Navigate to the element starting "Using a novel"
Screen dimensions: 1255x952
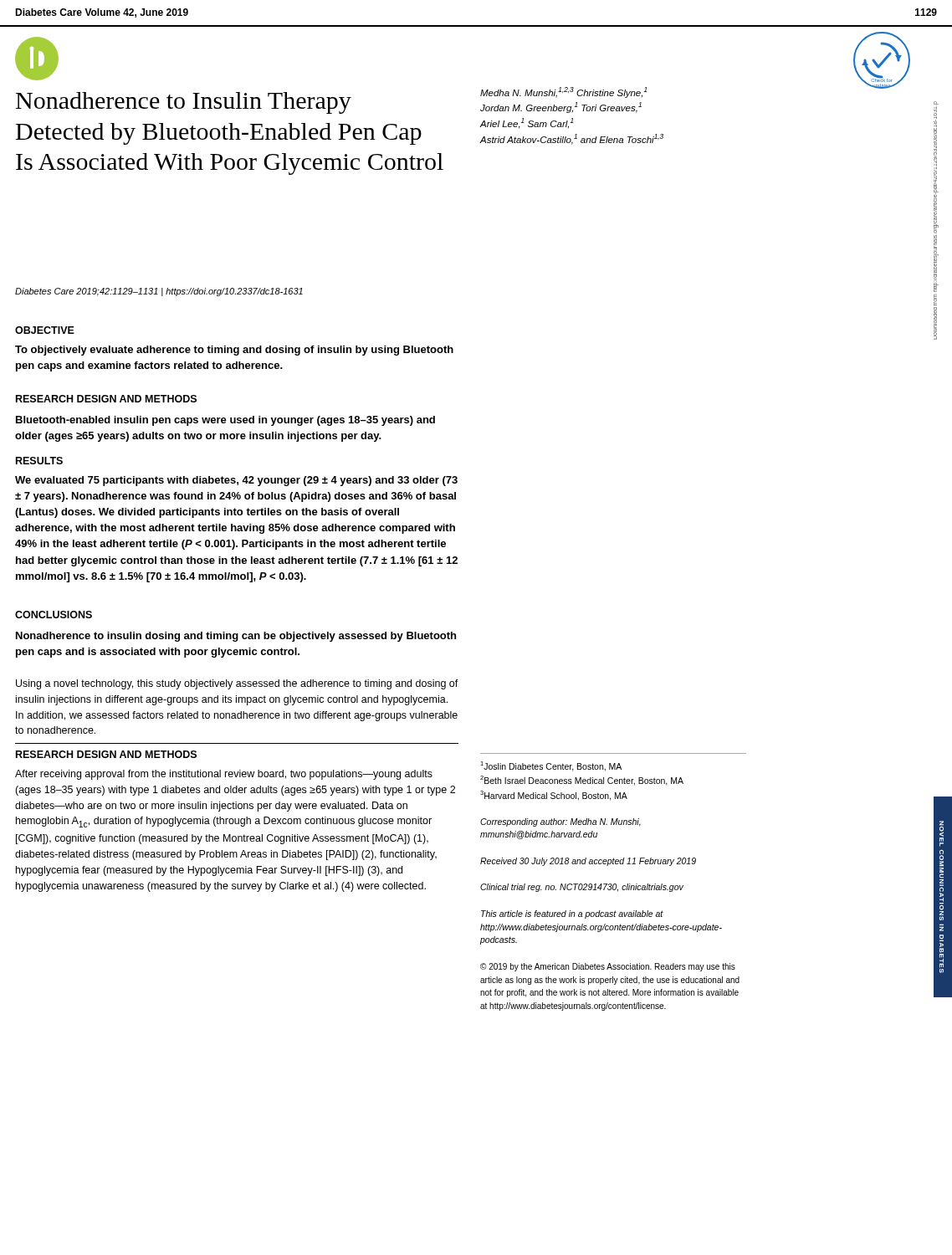236,707
